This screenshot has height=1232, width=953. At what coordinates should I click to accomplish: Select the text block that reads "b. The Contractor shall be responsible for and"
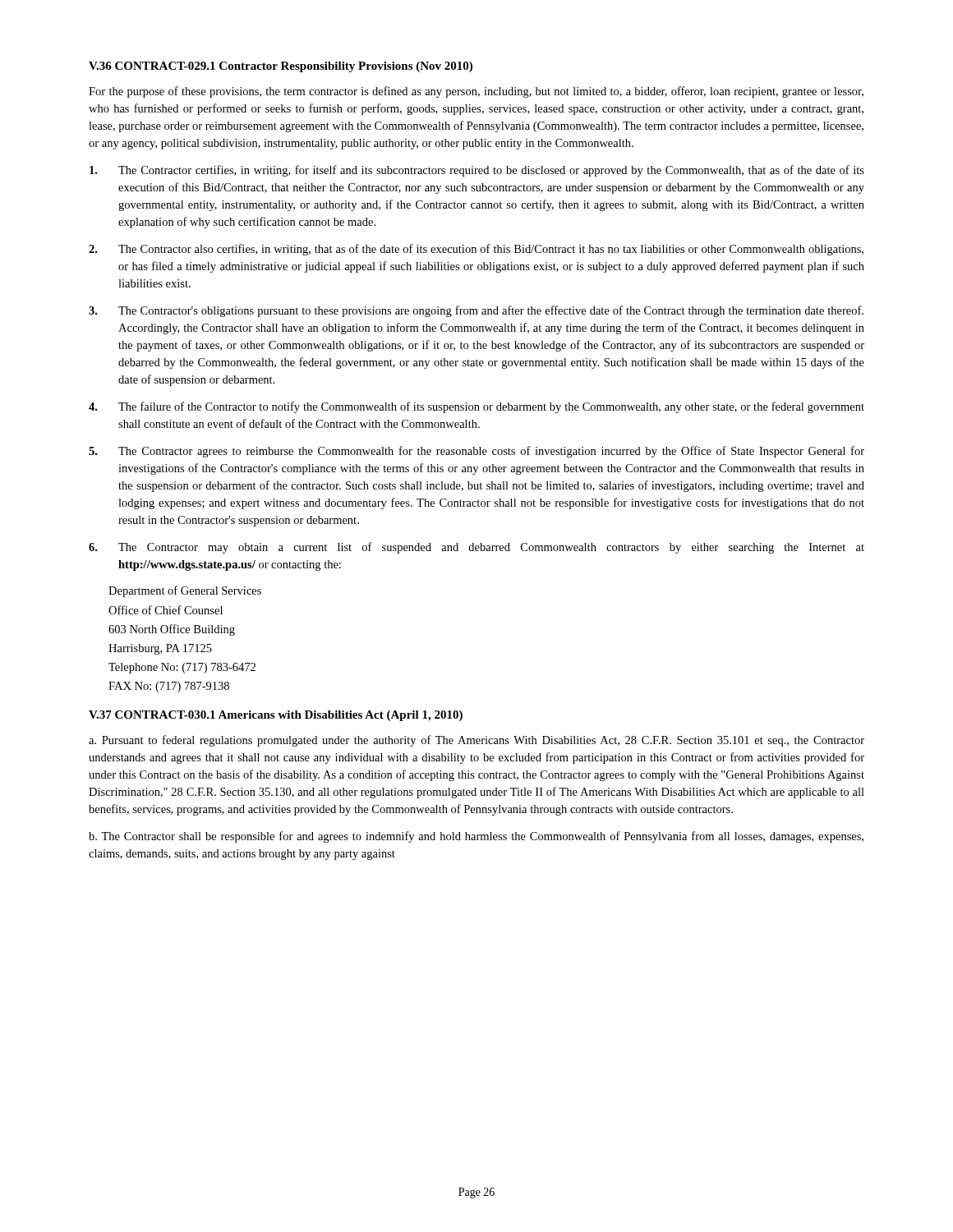coord(476,844)
